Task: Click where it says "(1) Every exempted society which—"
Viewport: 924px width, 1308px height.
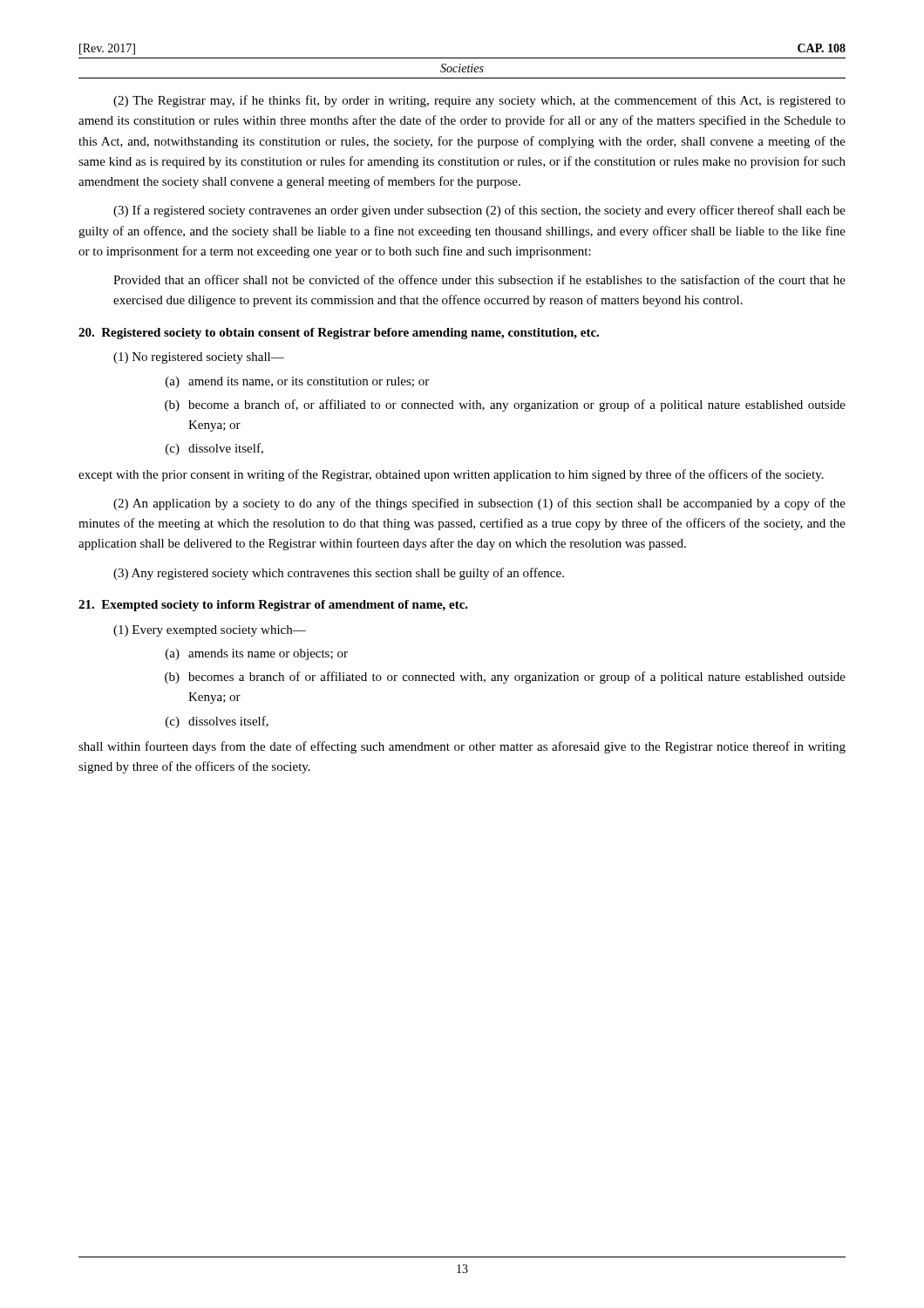Action: pyautogui.click(x=210, y=631)
